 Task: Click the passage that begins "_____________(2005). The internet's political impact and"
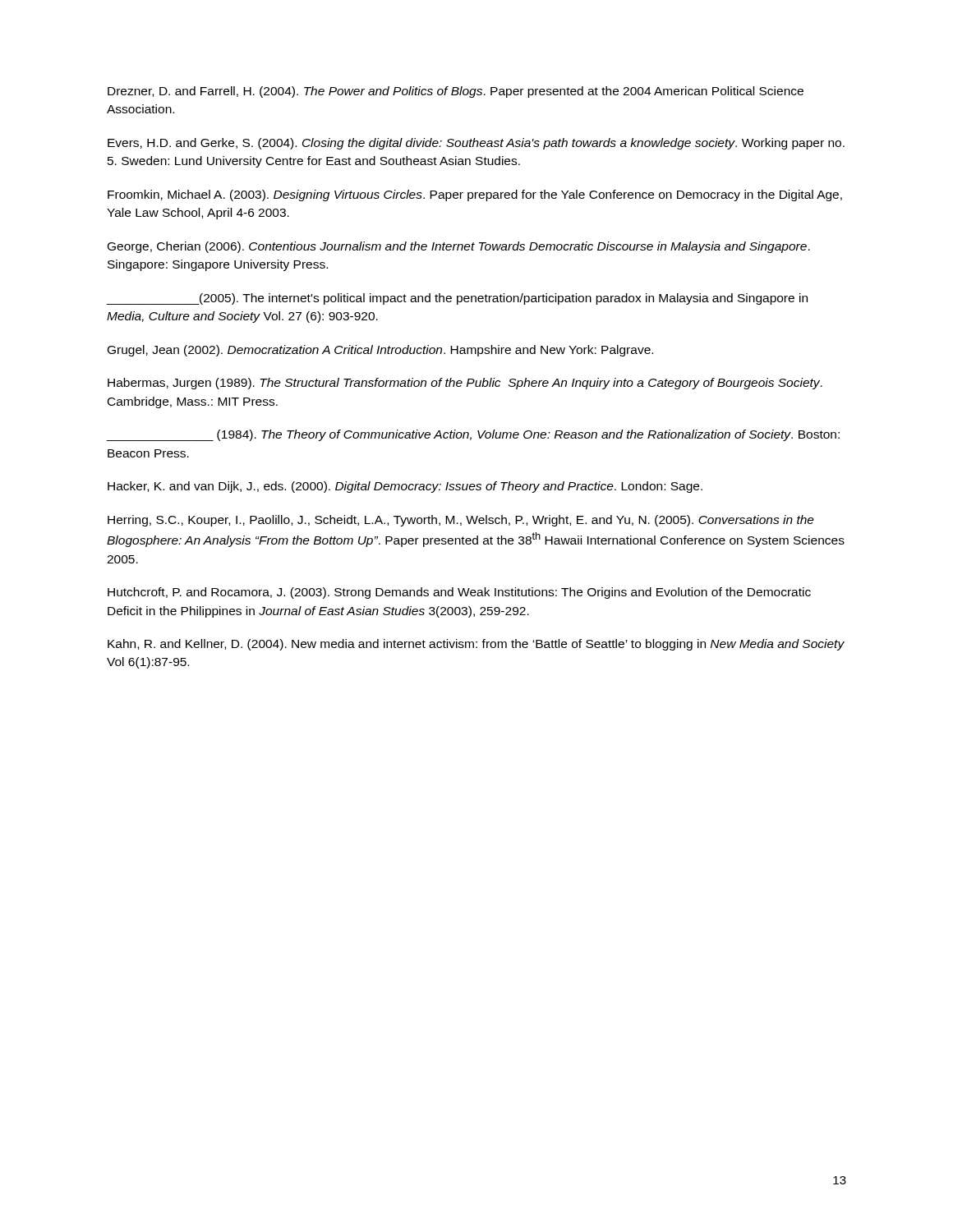pos(458,307)
